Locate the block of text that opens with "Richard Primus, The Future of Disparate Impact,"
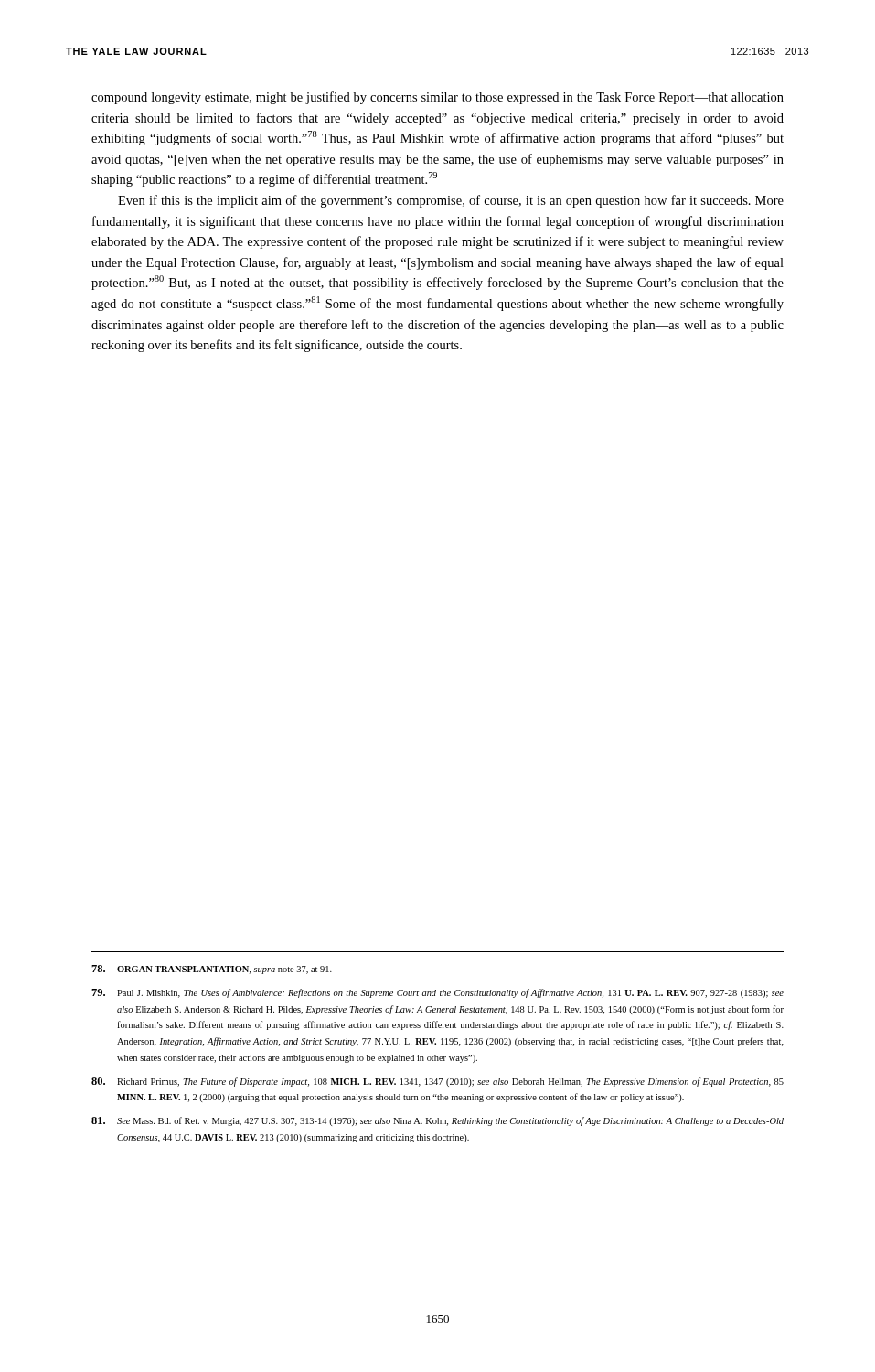 [x=438, y=1090]
